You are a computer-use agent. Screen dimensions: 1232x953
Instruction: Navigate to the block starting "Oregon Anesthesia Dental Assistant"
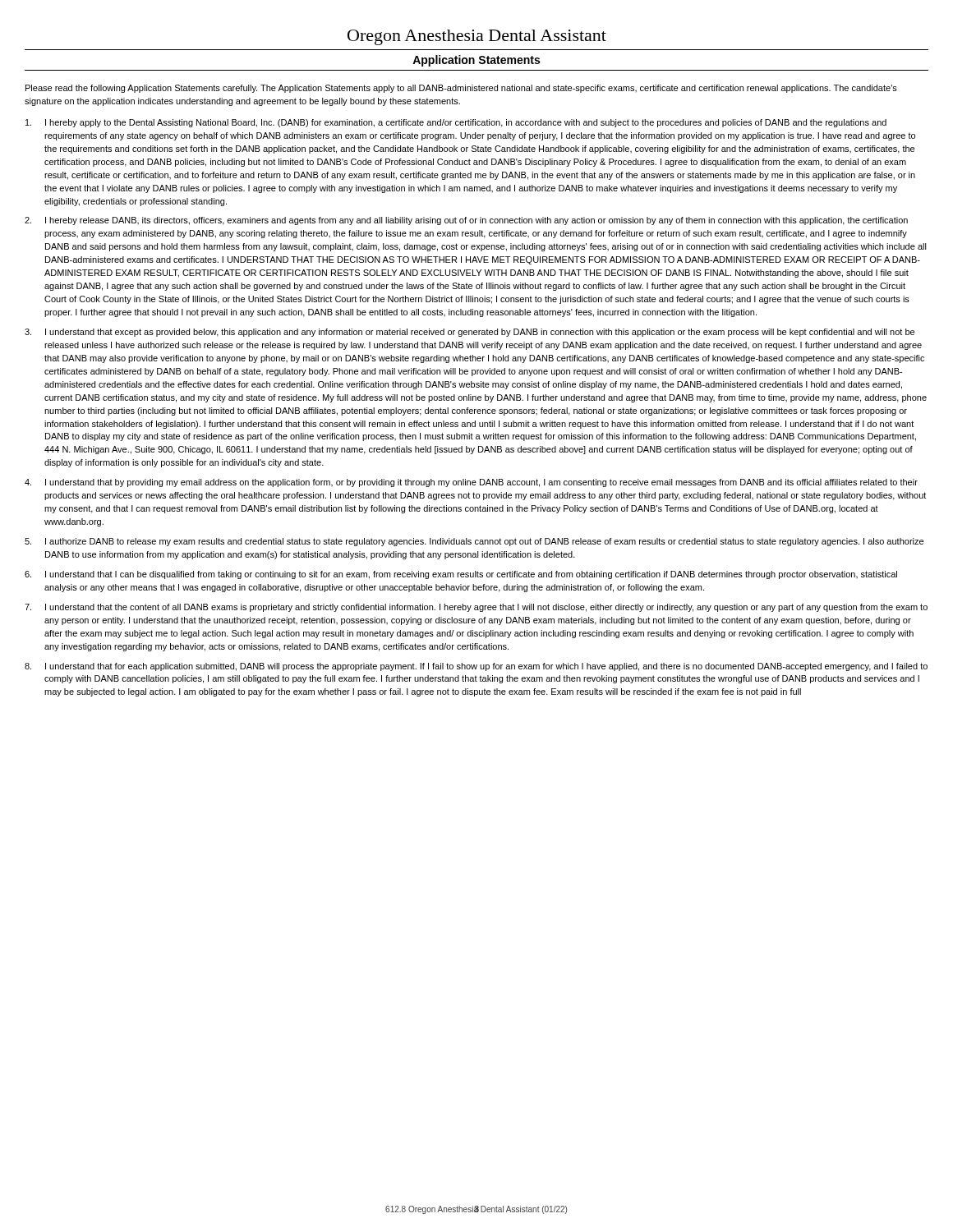(x=476, y=35)
